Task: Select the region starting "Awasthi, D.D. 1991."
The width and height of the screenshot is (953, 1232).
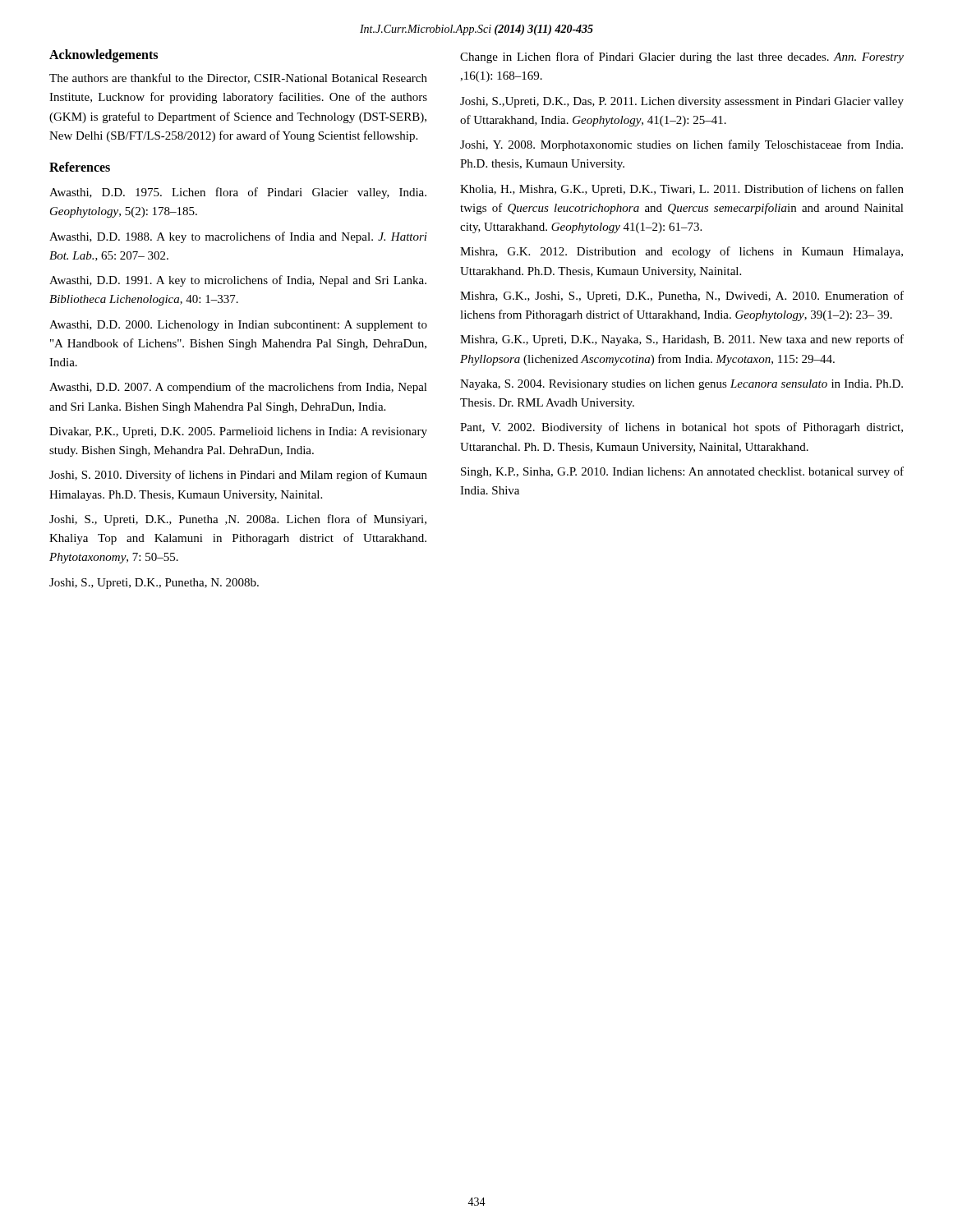Action: (238, 290)
